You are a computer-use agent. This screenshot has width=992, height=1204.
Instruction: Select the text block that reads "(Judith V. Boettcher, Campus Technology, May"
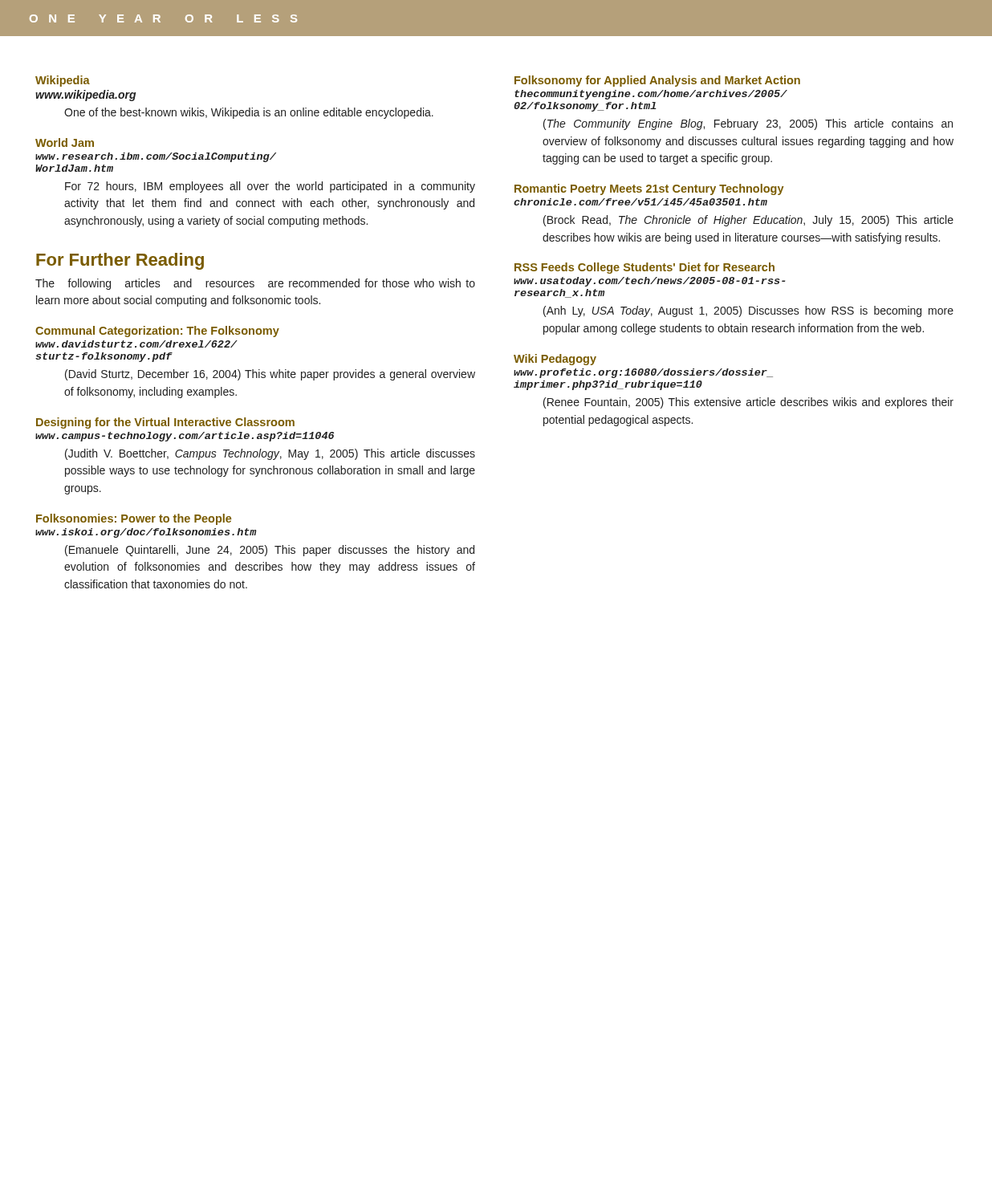270,471
